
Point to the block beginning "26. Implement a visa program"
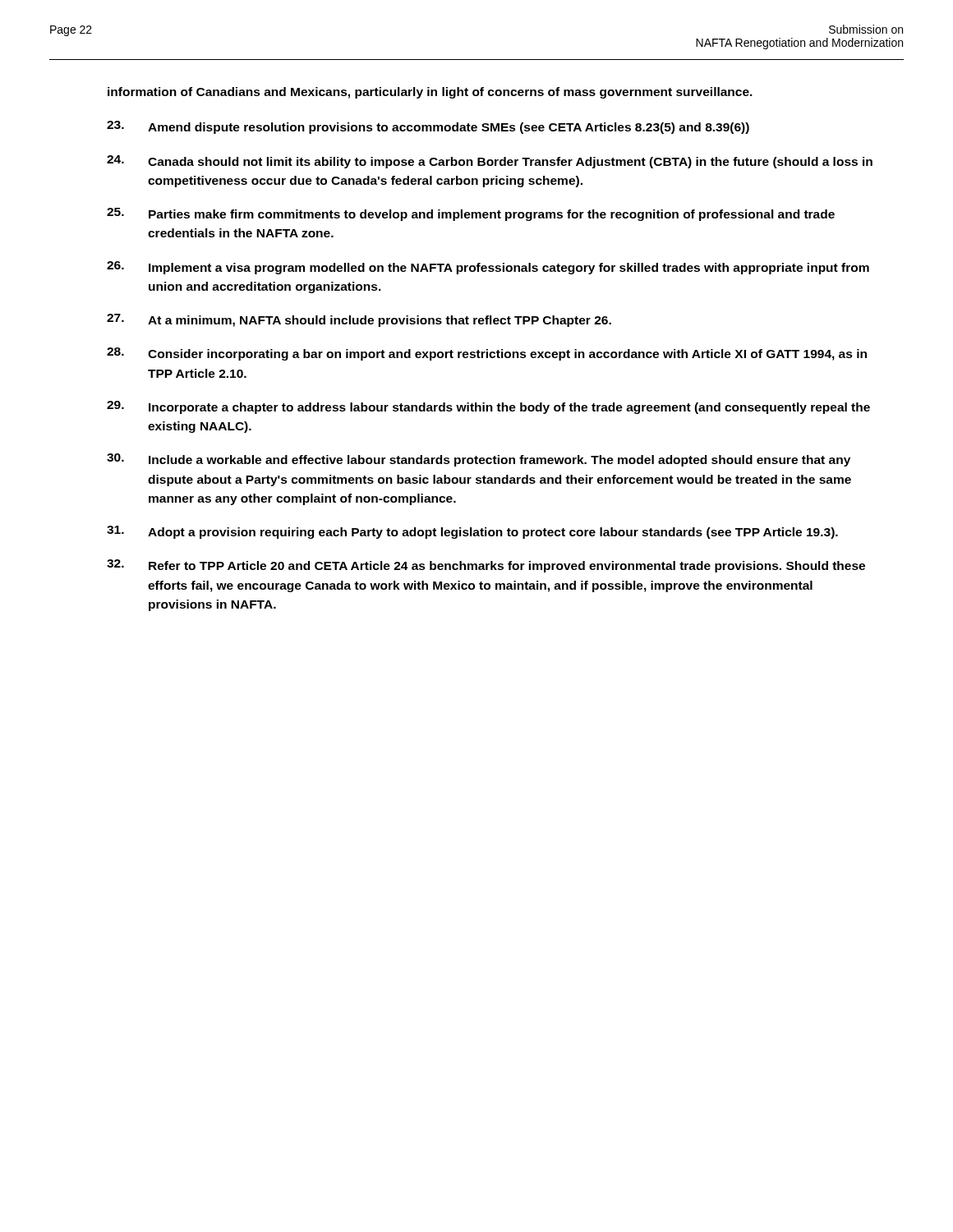coord(493,277)
